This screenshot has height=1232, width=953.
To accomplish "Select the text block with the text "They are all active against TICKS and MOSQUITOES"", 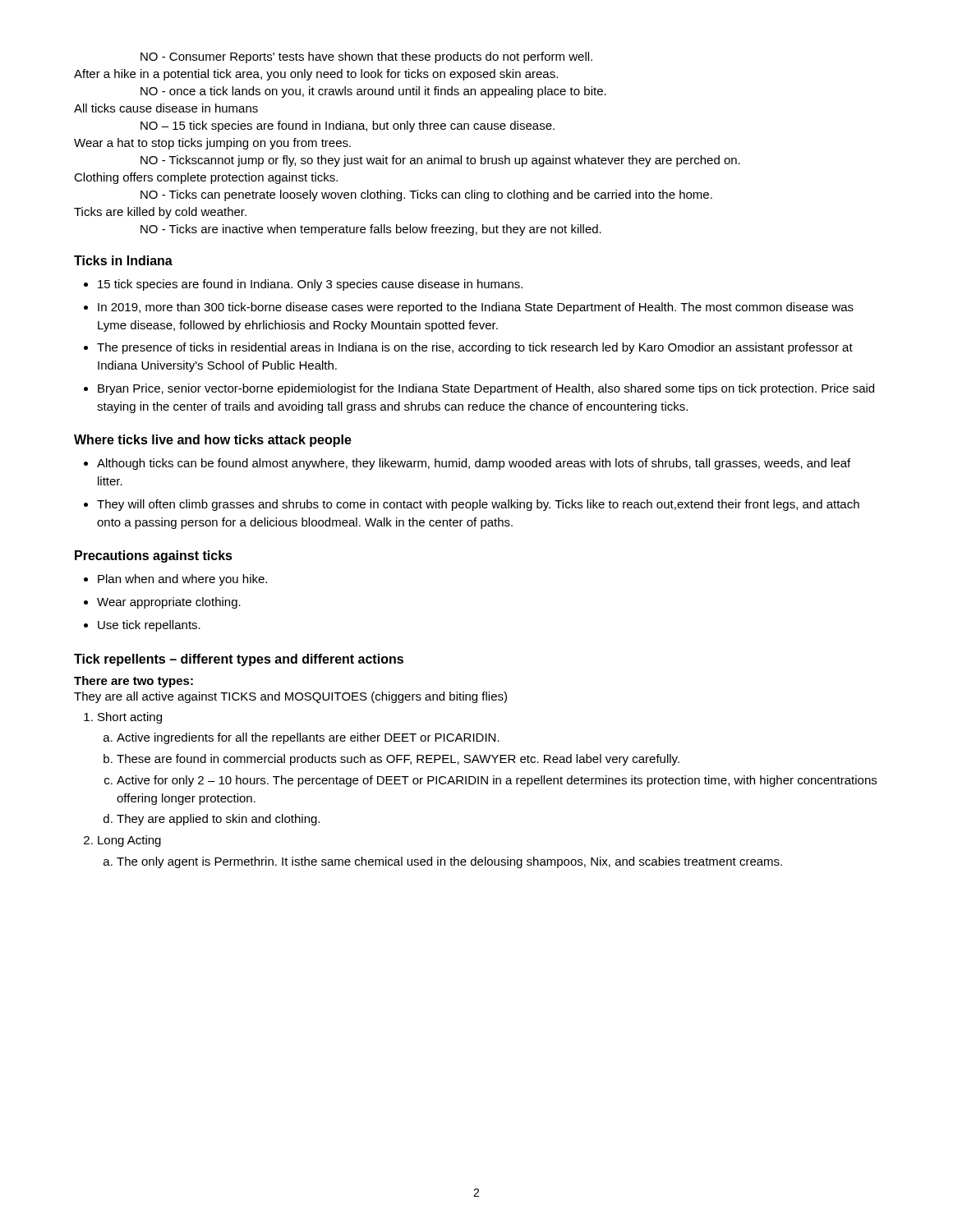I will tap(291, 696).
